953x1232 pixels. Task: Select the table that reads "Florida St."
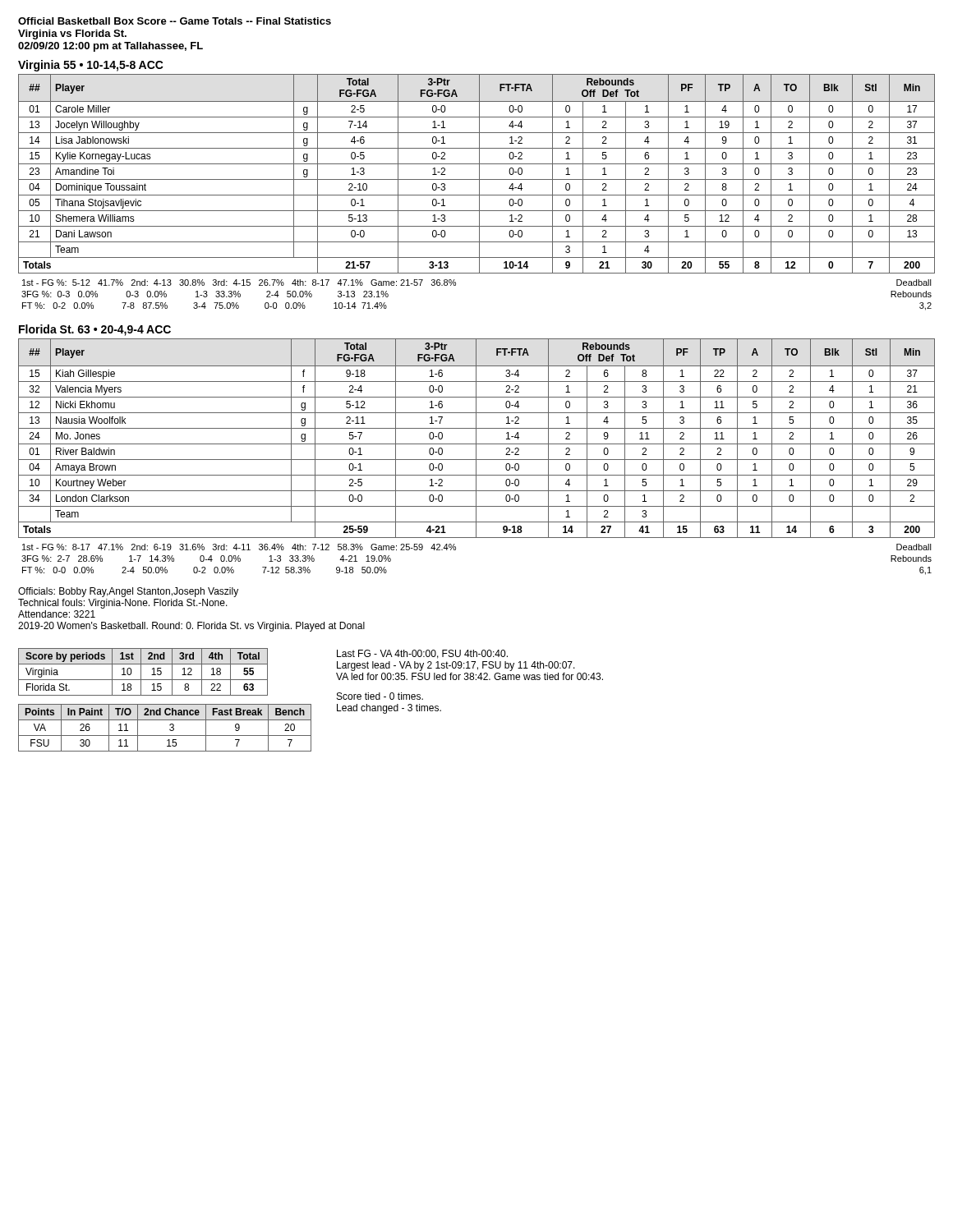click(165, 672)
